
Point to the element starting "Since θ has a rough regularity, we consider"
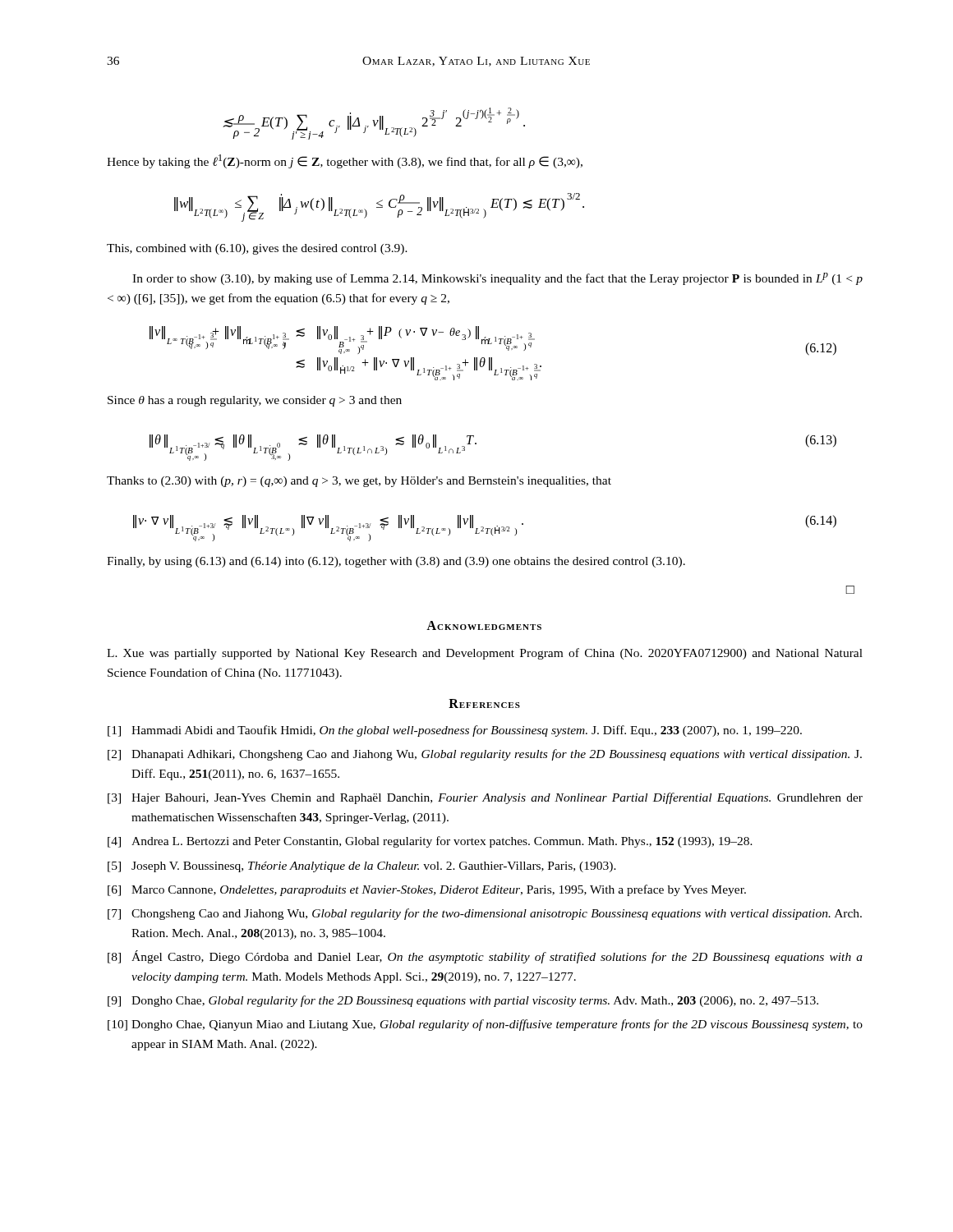click(254, 400)
